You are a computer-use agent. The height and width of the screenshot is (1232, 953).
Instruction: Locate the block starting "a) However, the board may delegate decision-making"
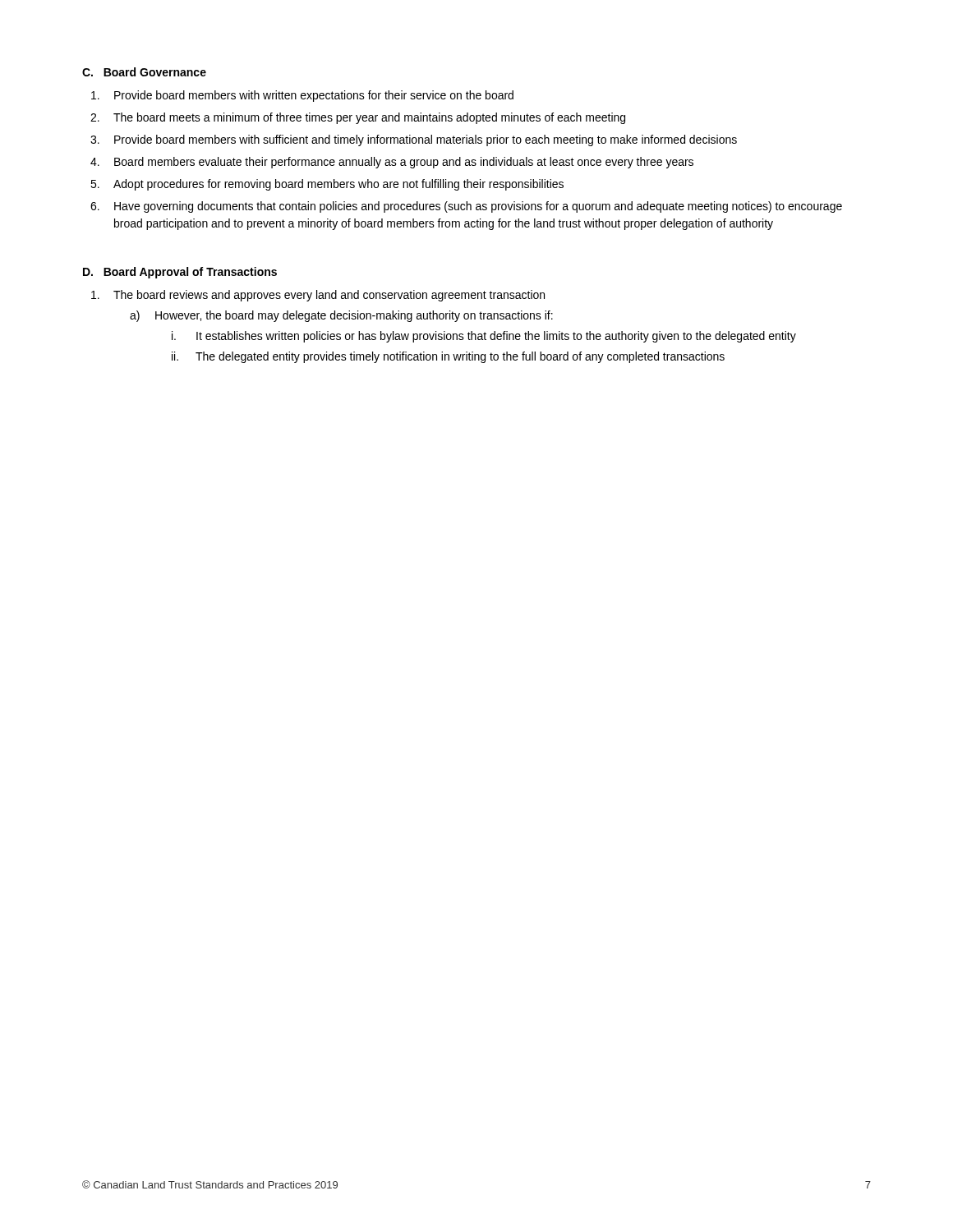500,338
